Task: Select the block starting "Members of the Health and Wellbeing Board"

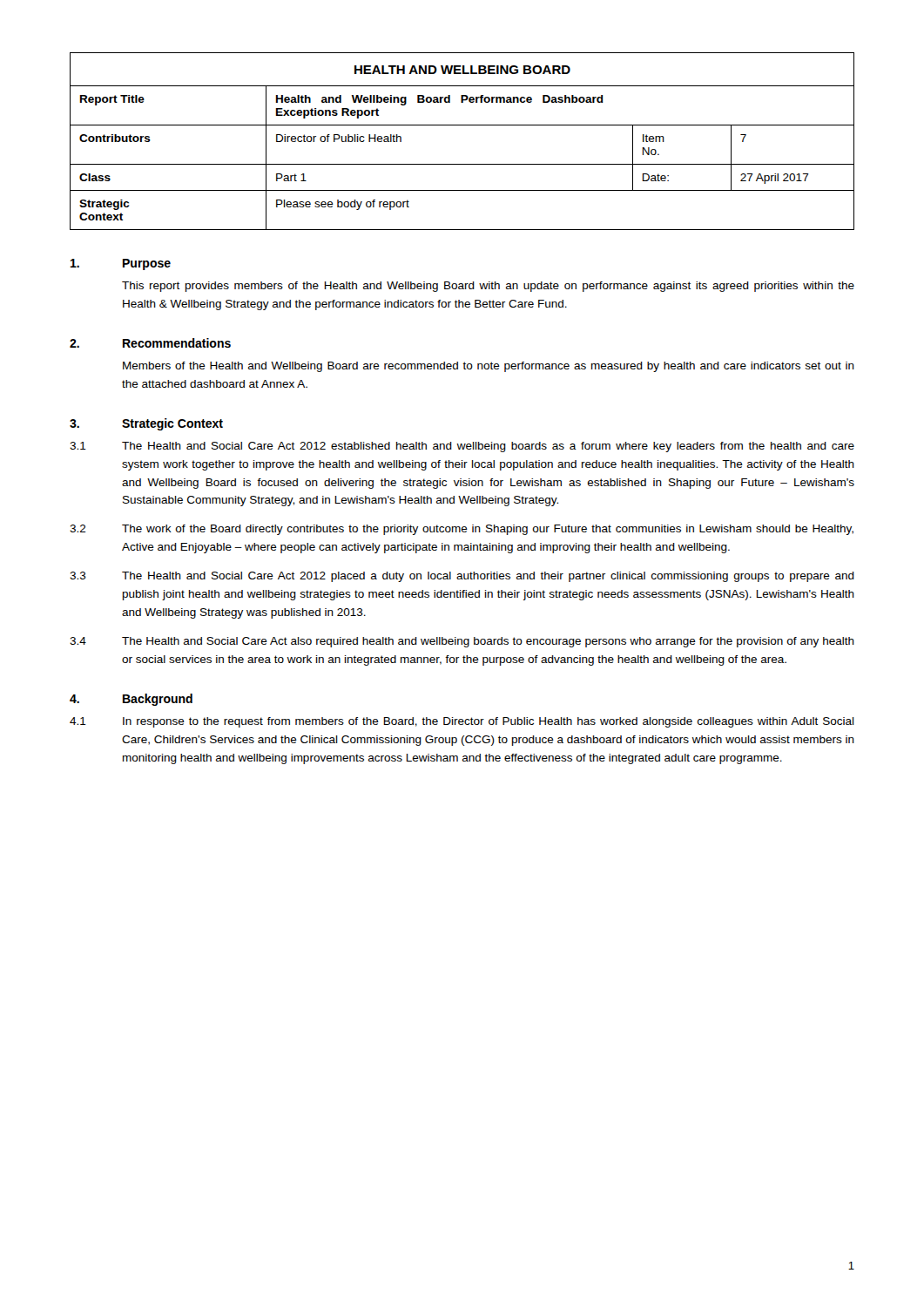Action: pos(488,375)
